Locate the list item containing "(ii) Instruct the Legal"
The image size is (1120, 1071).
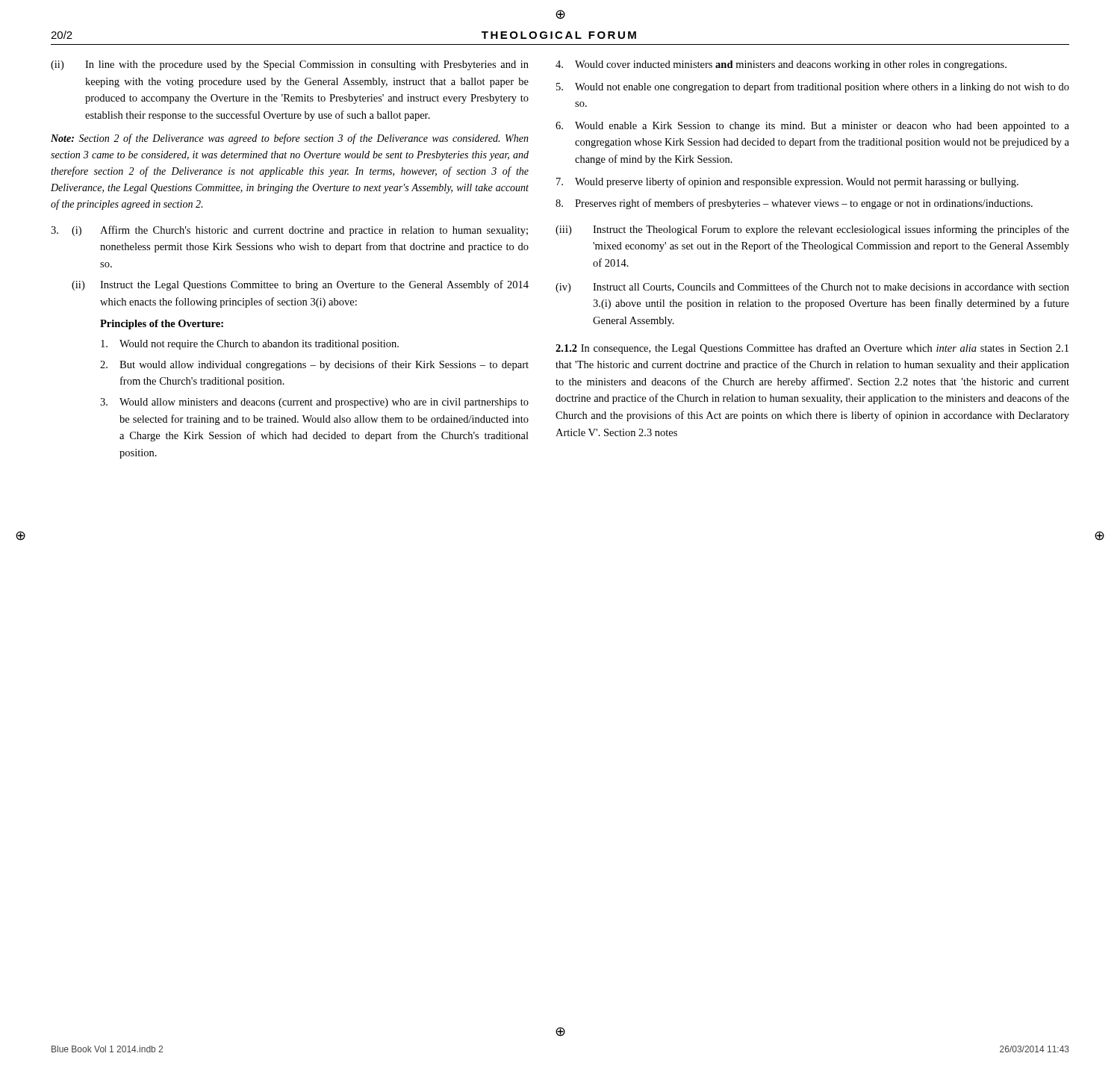pyautogui.click(x=290, y=294)
